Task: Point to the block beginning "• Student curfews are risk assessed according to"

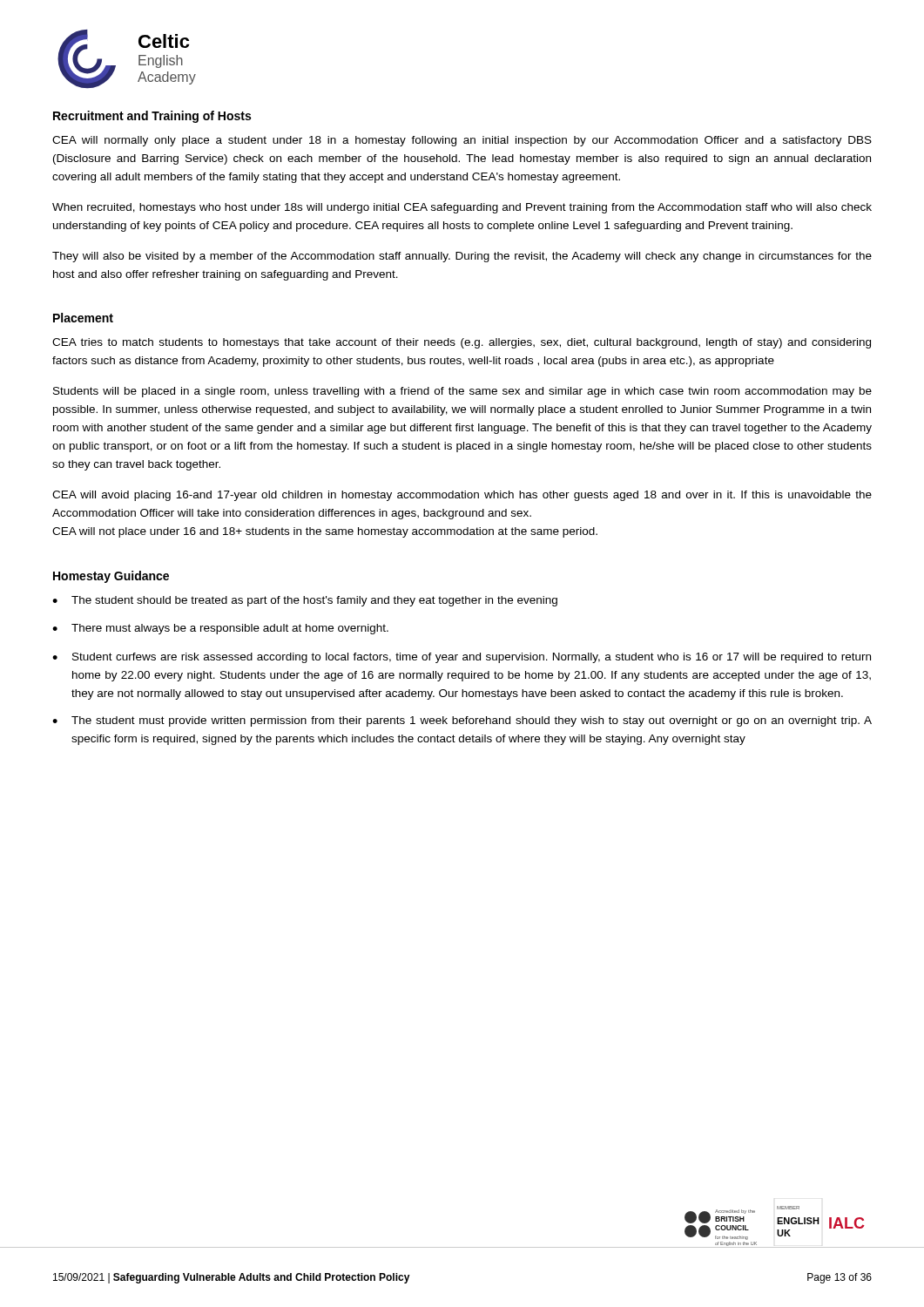Action: pyautogui.click(x=462, y=676)
